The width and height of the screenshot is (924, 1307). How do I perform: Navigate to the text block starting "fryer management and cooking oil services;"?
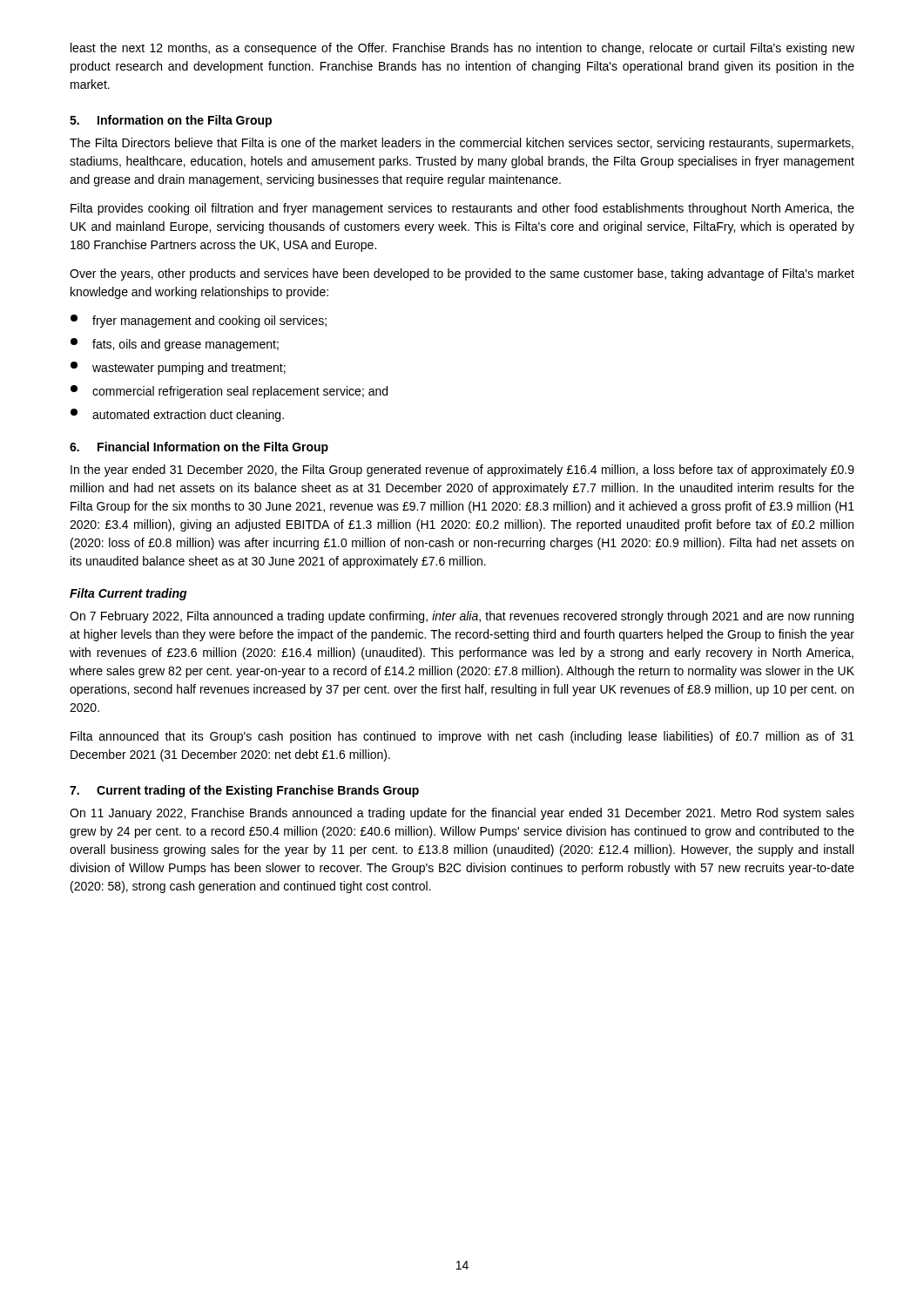pos(199,321)
